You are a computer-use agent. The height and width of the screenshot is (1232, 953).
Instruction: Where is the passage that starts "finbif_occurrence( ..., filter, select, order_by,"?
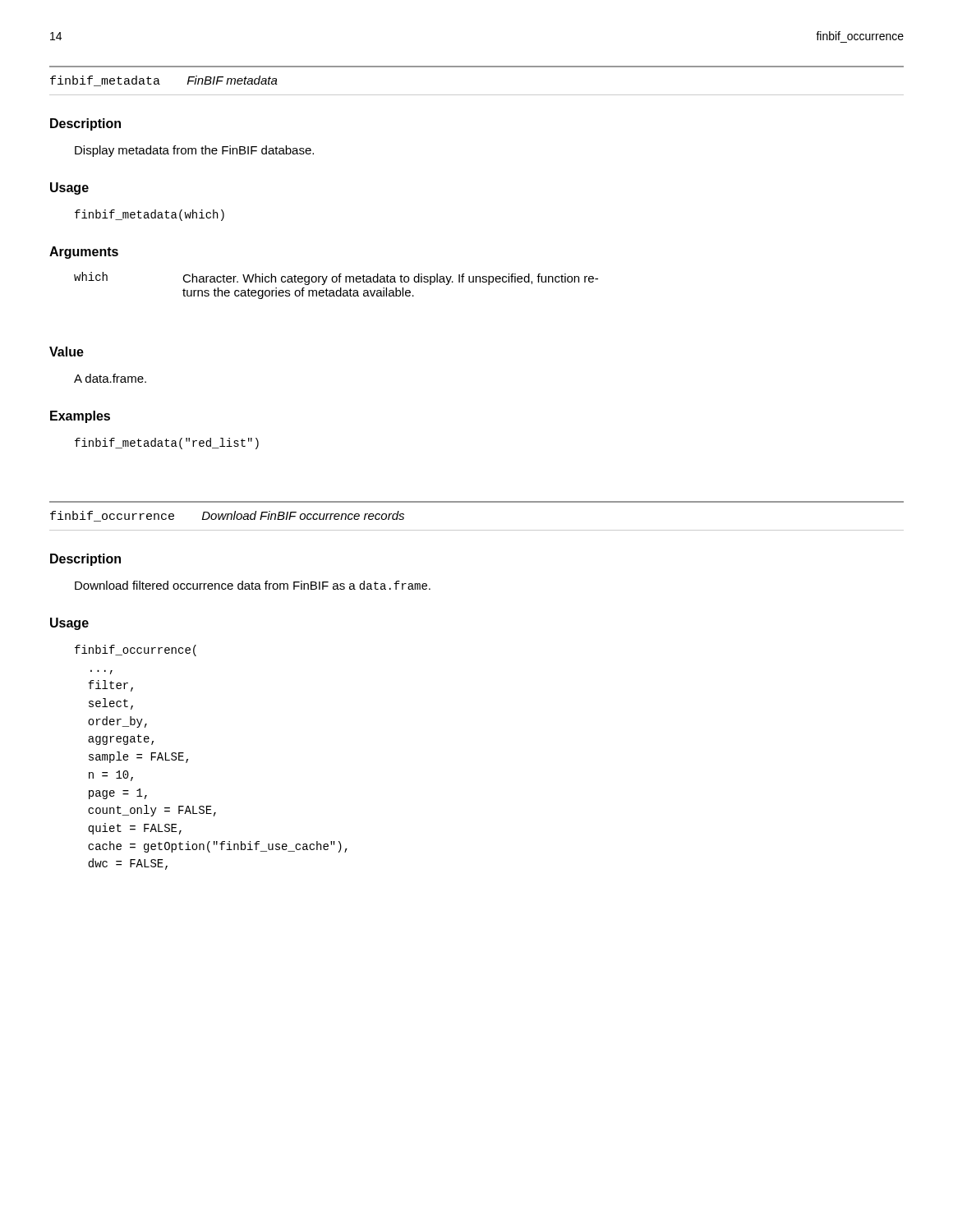pyautogui.click(x=136, y=650)
